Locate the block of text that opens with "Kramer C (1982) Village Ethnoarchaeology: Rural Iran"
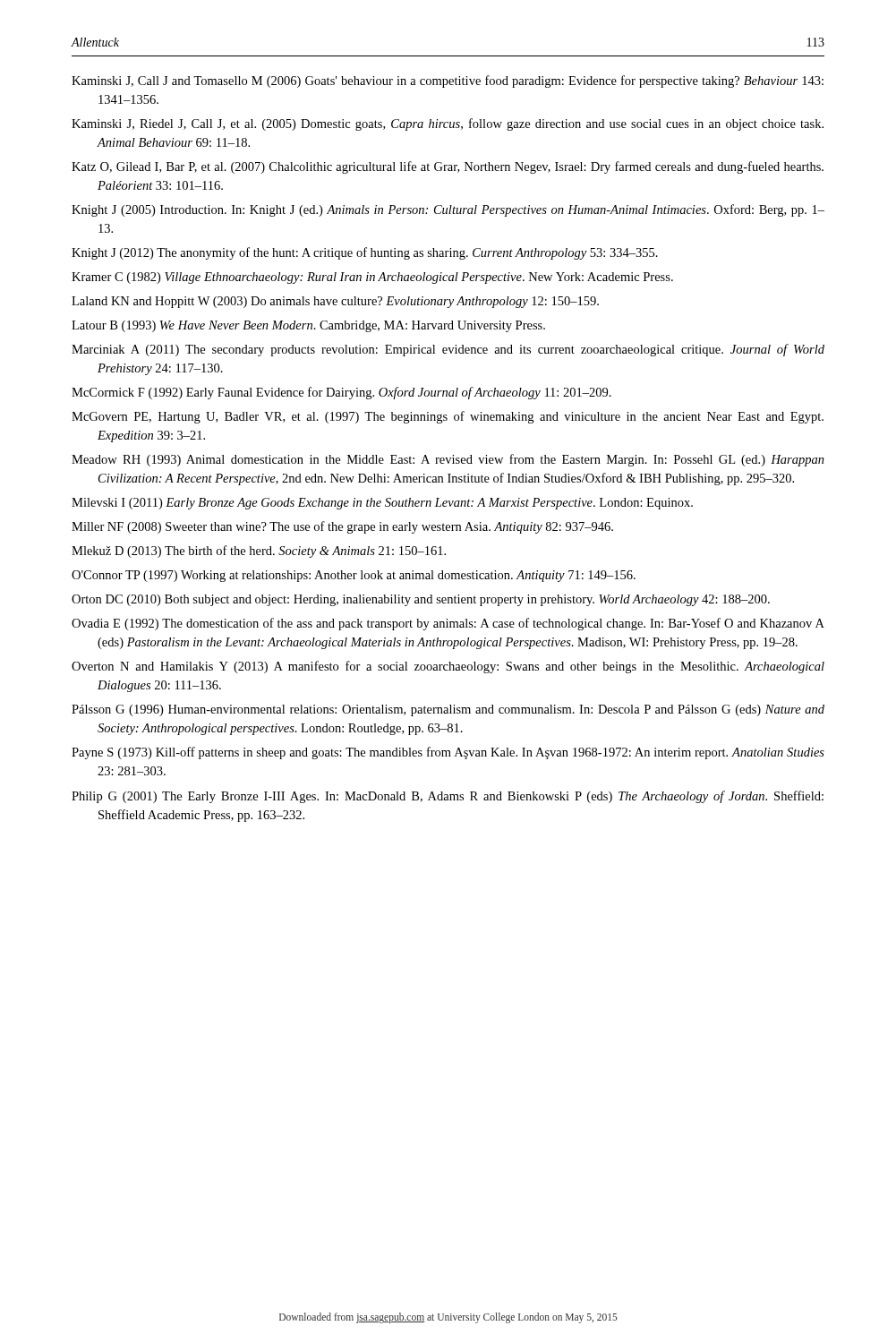The image size is (896, 1343). pyautogui.click(x=373, y=277)
